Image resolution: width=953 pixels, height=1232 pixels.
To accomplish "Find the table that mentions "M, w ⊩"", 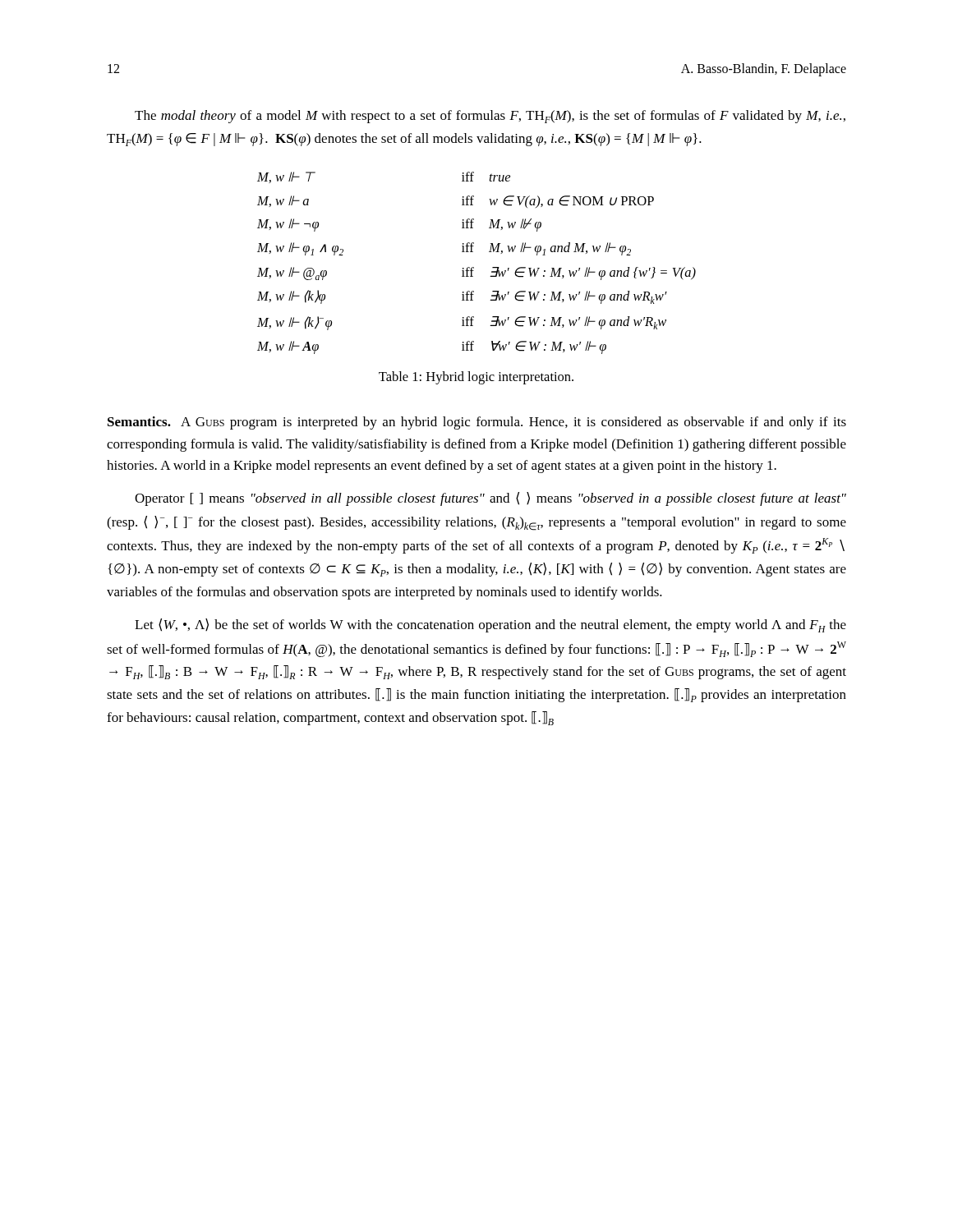I will point(476,262).
